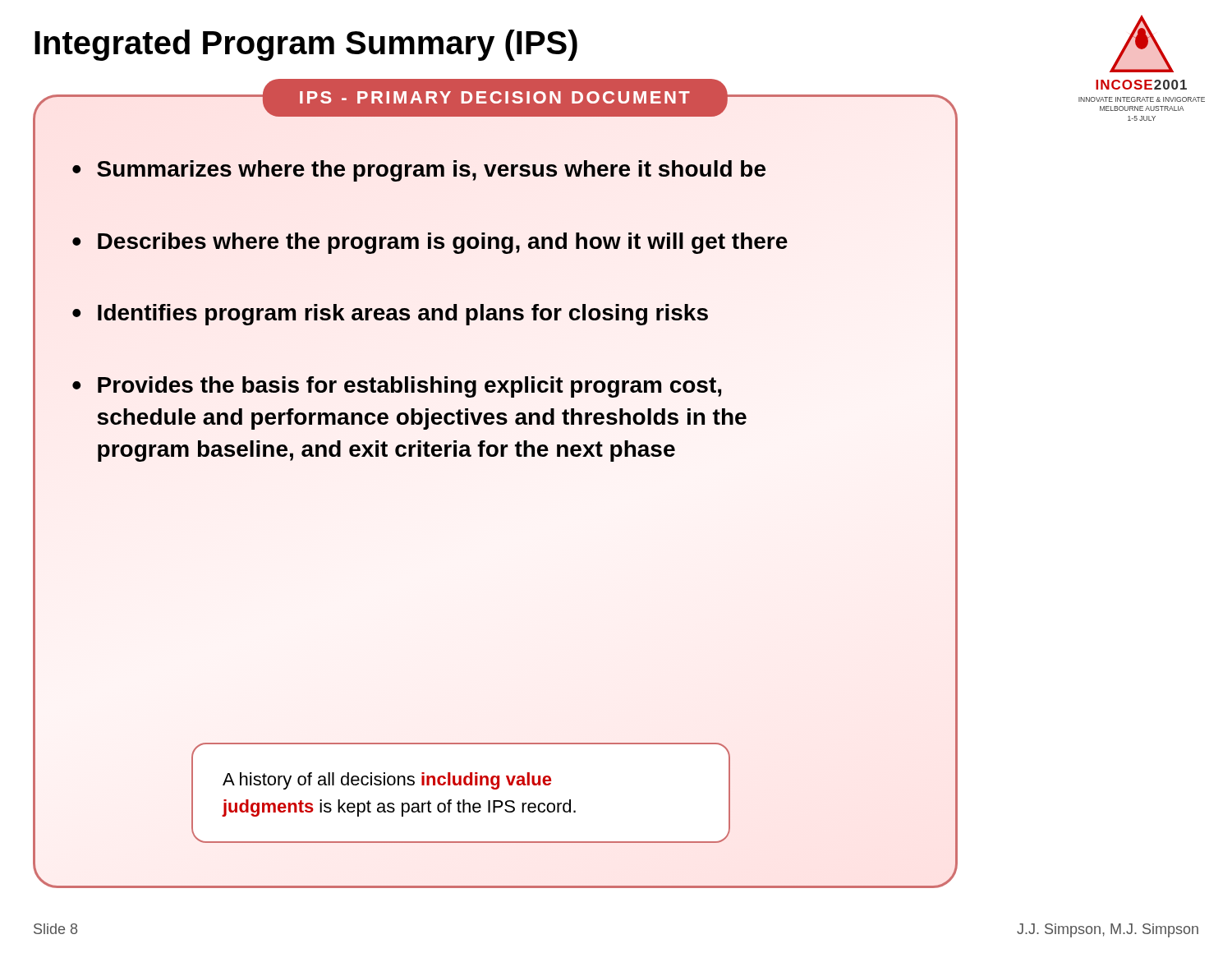Navigate to the region starting "Integrated Program Summary (IPS)"
The width and height of the screenshot is (1232, 953).
click(x=306, y=43)
